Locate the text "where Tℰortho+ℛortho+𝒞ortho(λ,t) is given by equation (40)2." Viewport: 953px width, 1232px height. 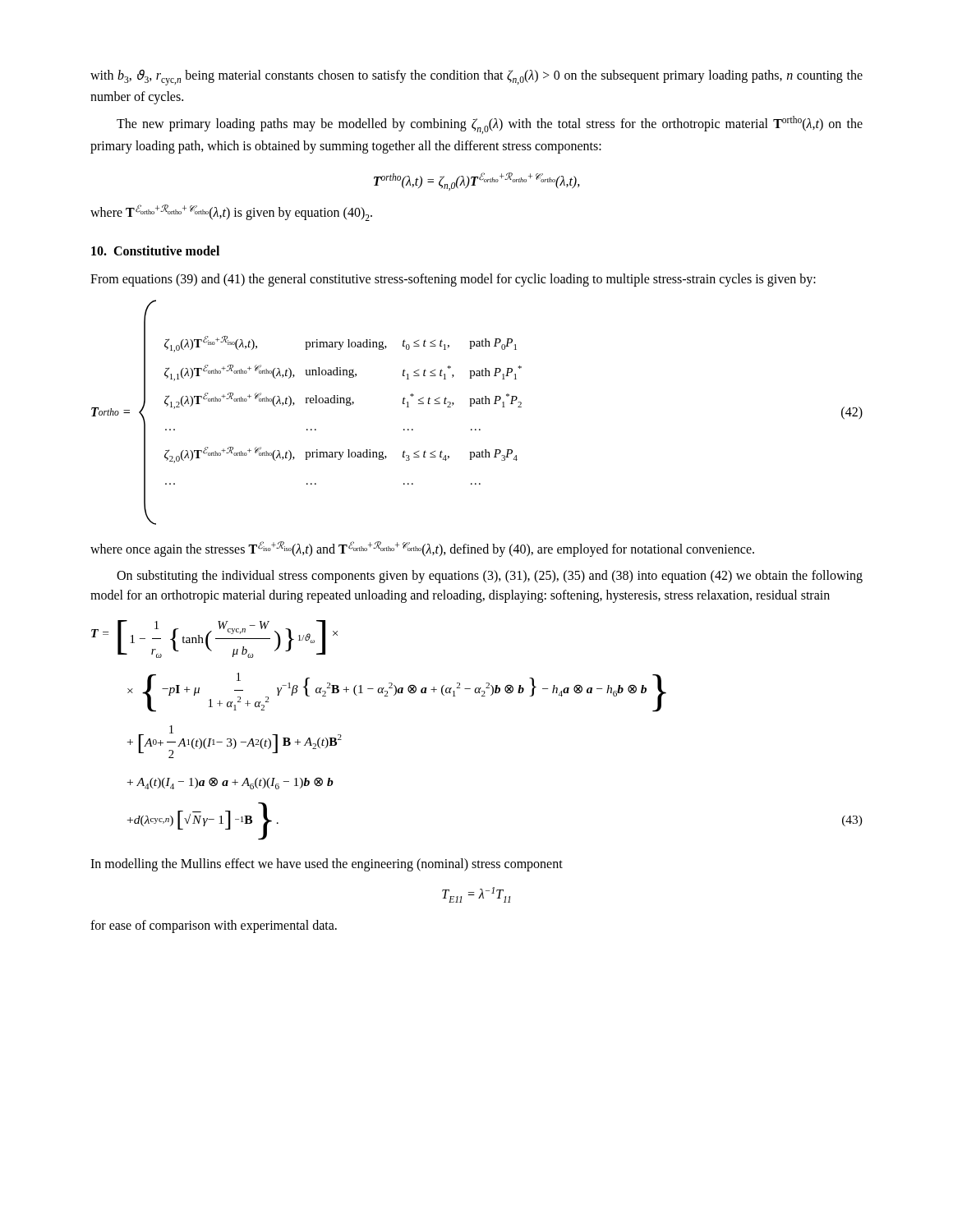[x=231, y=213]
